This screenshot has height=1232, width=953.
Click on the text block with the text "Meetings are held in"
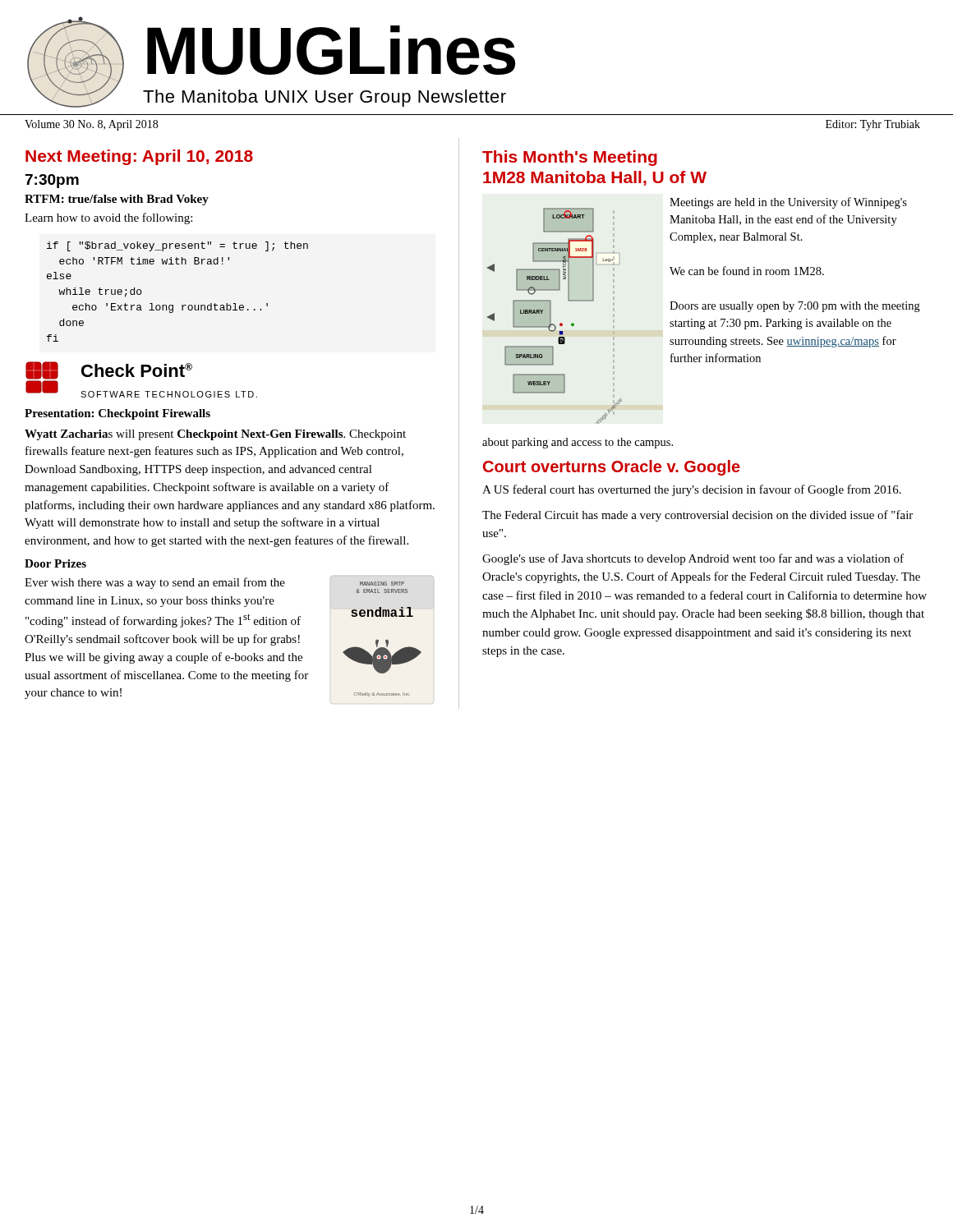point(795,280)
